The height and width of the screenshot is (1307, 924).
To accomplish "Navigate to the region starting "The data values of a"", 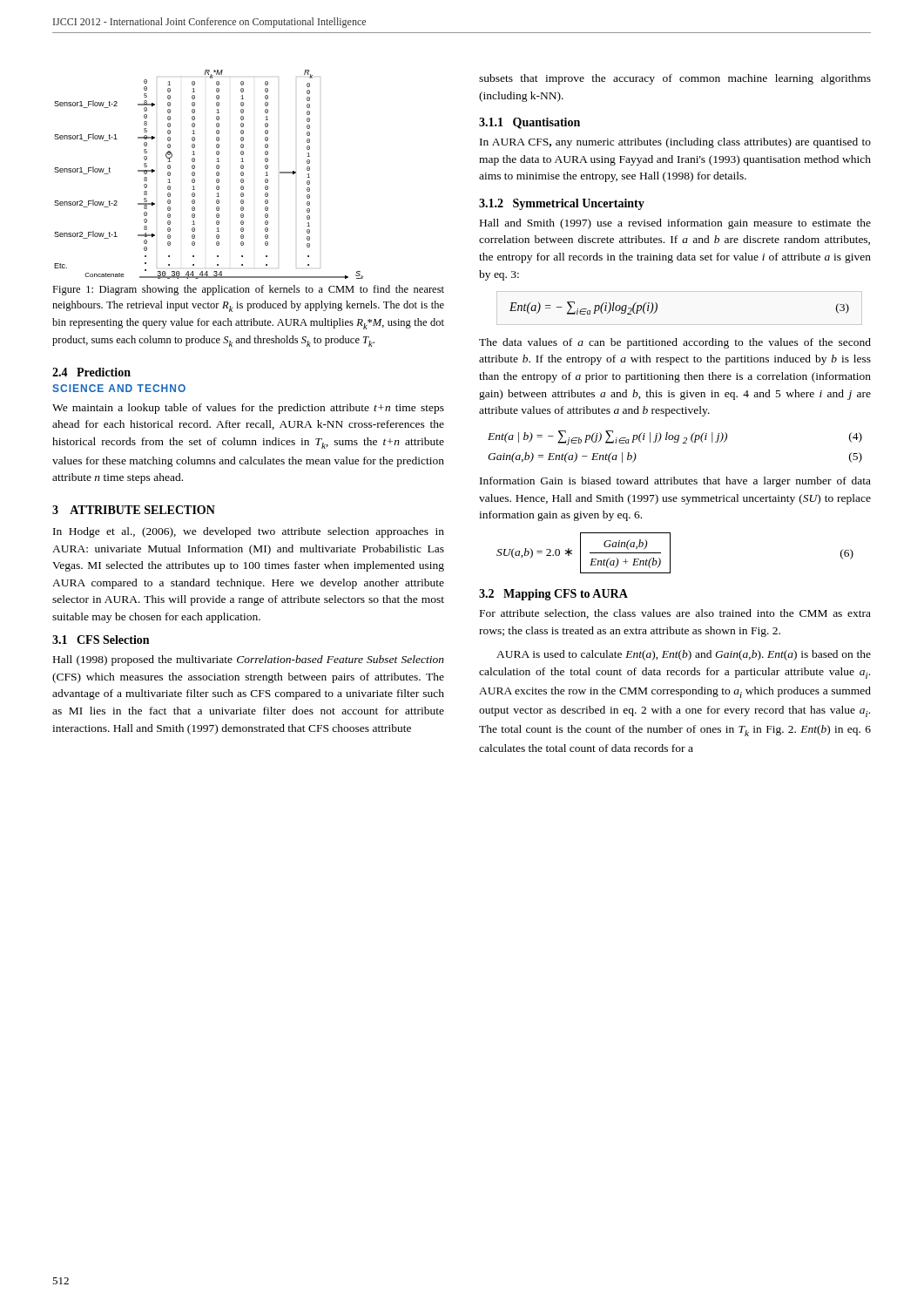I will (x=675, y=376).
